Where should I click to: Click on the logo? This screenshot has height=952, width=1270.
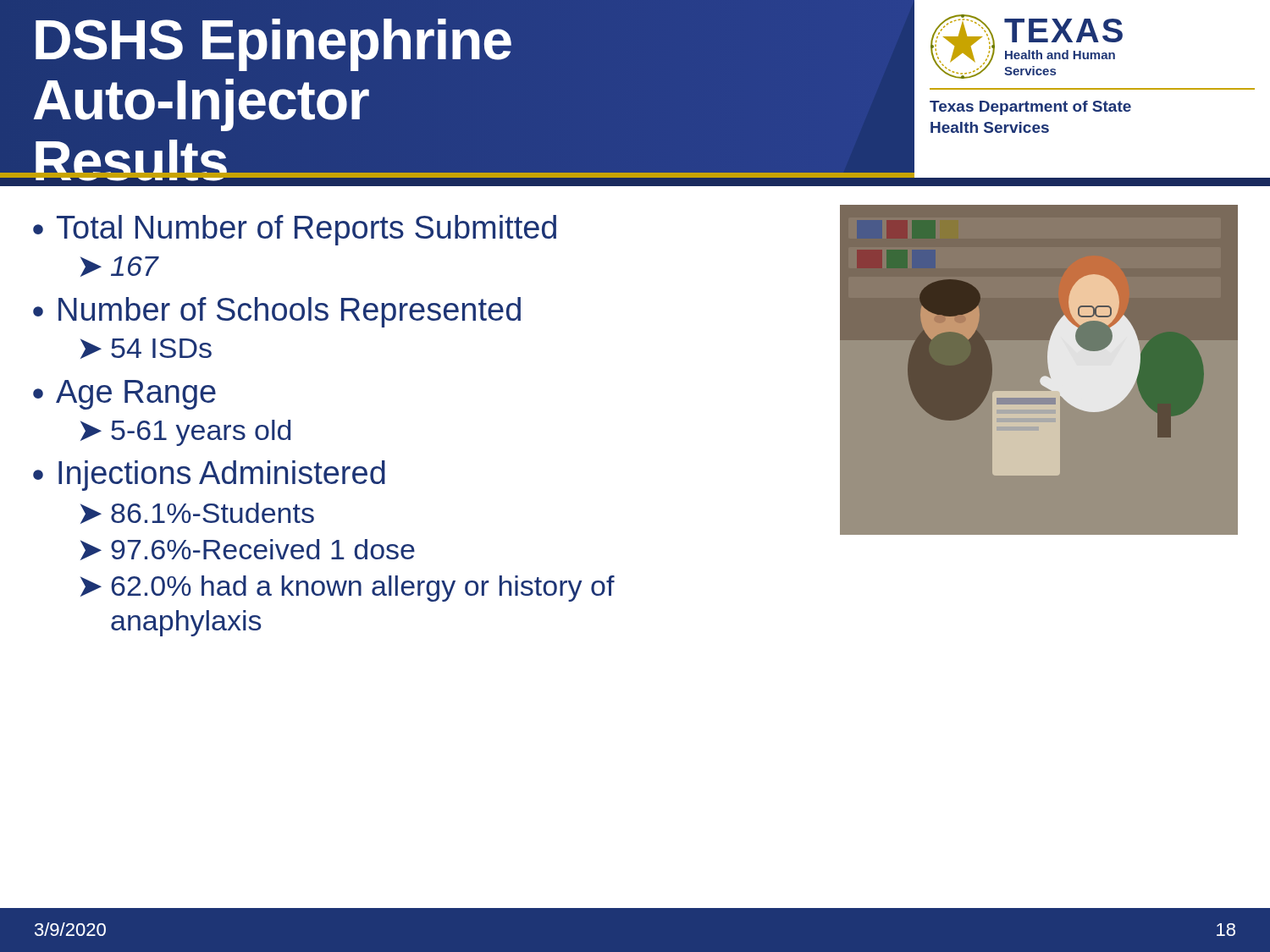1092,89
